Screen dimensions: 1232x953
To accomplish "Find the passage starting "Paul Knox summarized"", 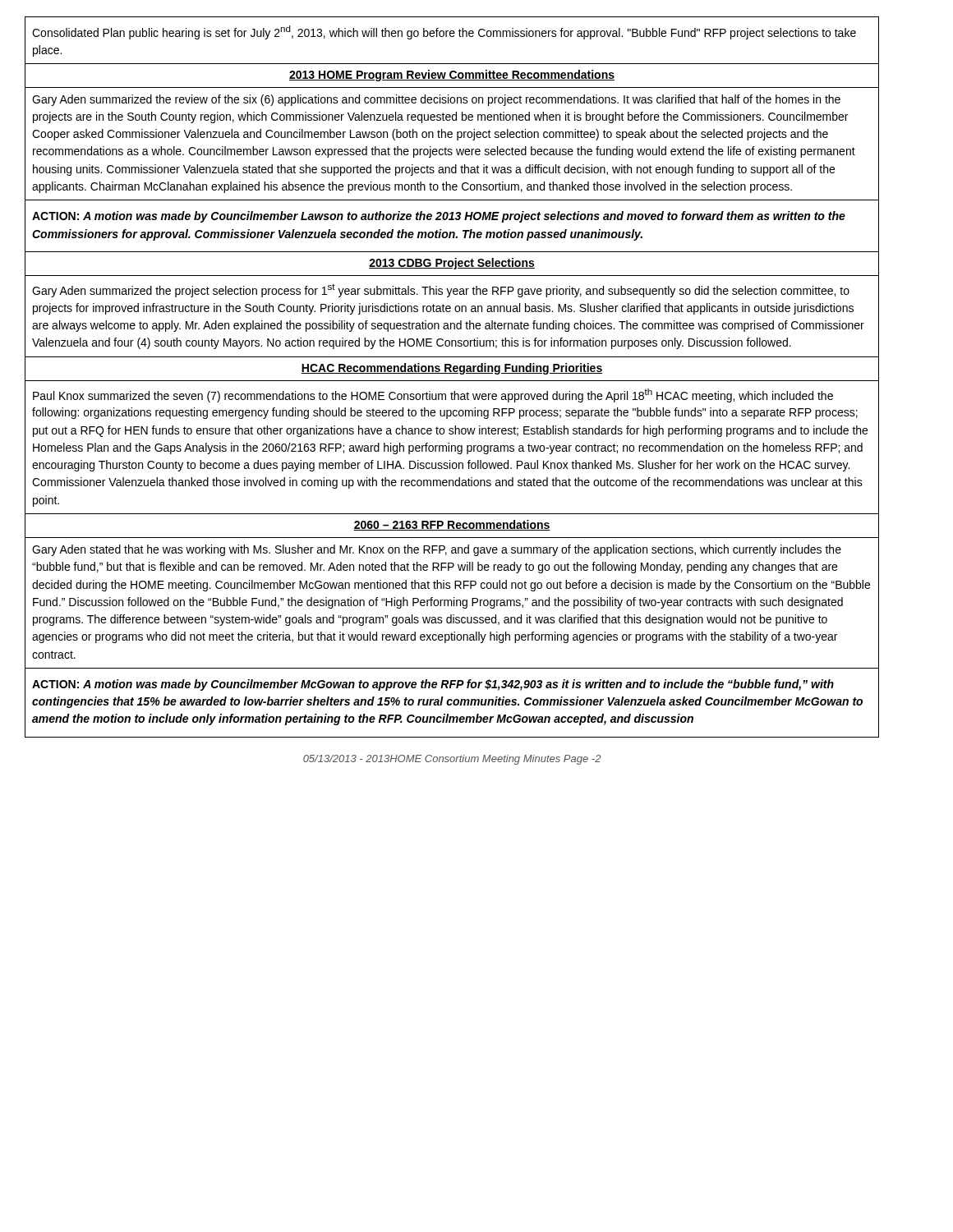I will click(450, 446).
